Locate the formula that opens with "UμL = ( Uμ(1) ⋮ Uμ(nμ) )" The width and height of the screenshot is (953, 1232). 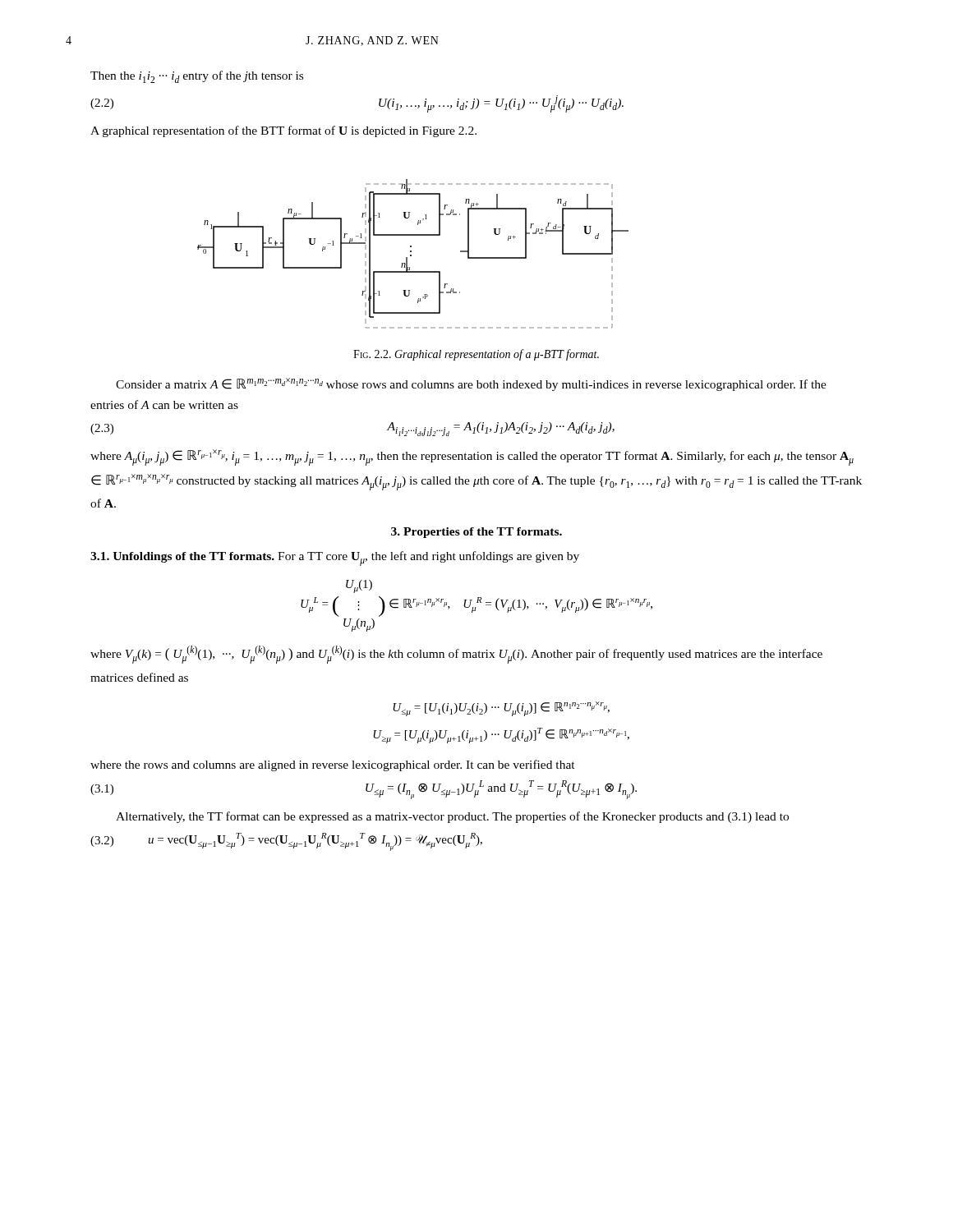coord(476,605)
